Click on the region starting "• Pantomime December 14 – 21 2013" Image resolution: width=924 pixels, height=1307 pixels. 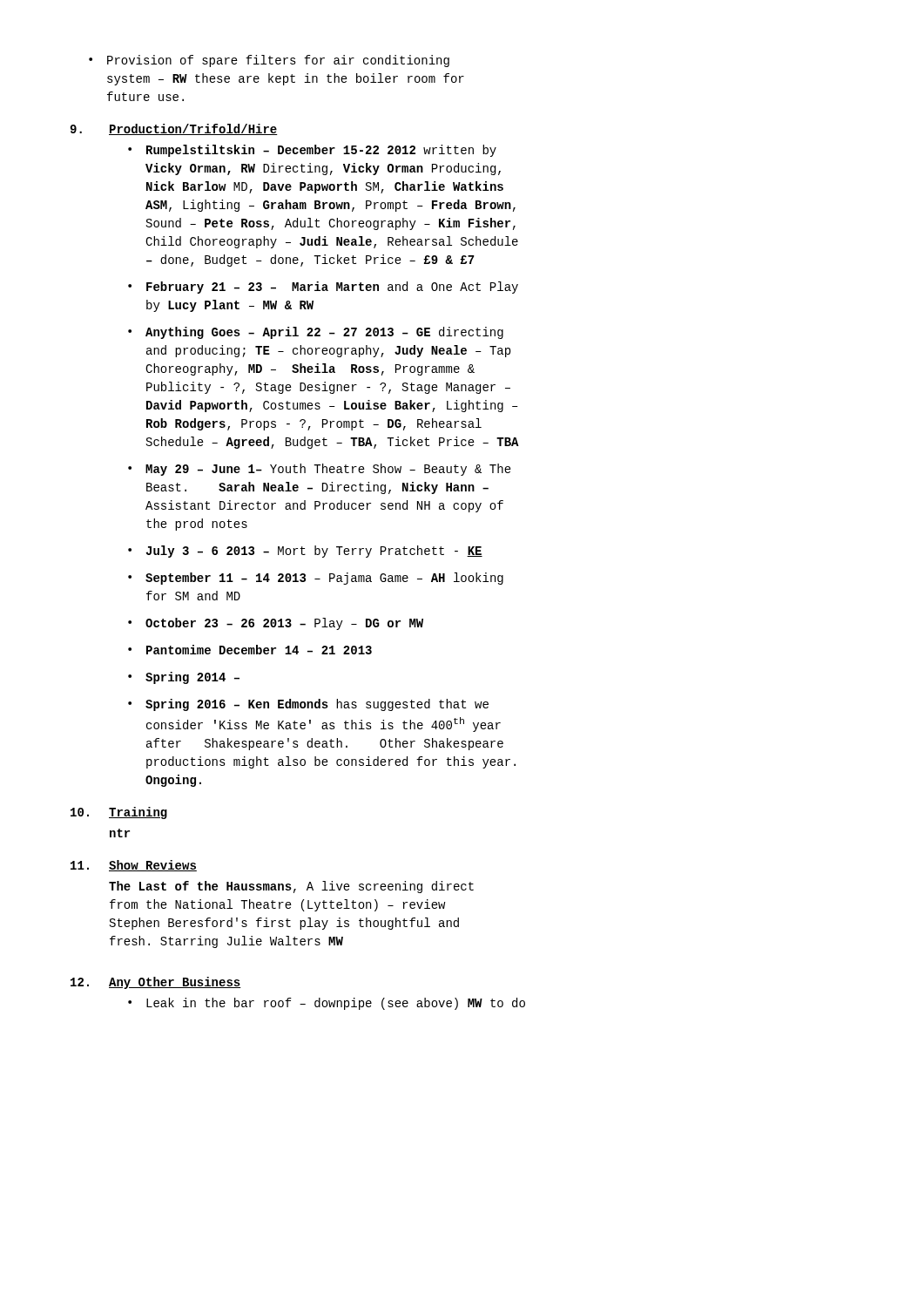pos(250,650)
